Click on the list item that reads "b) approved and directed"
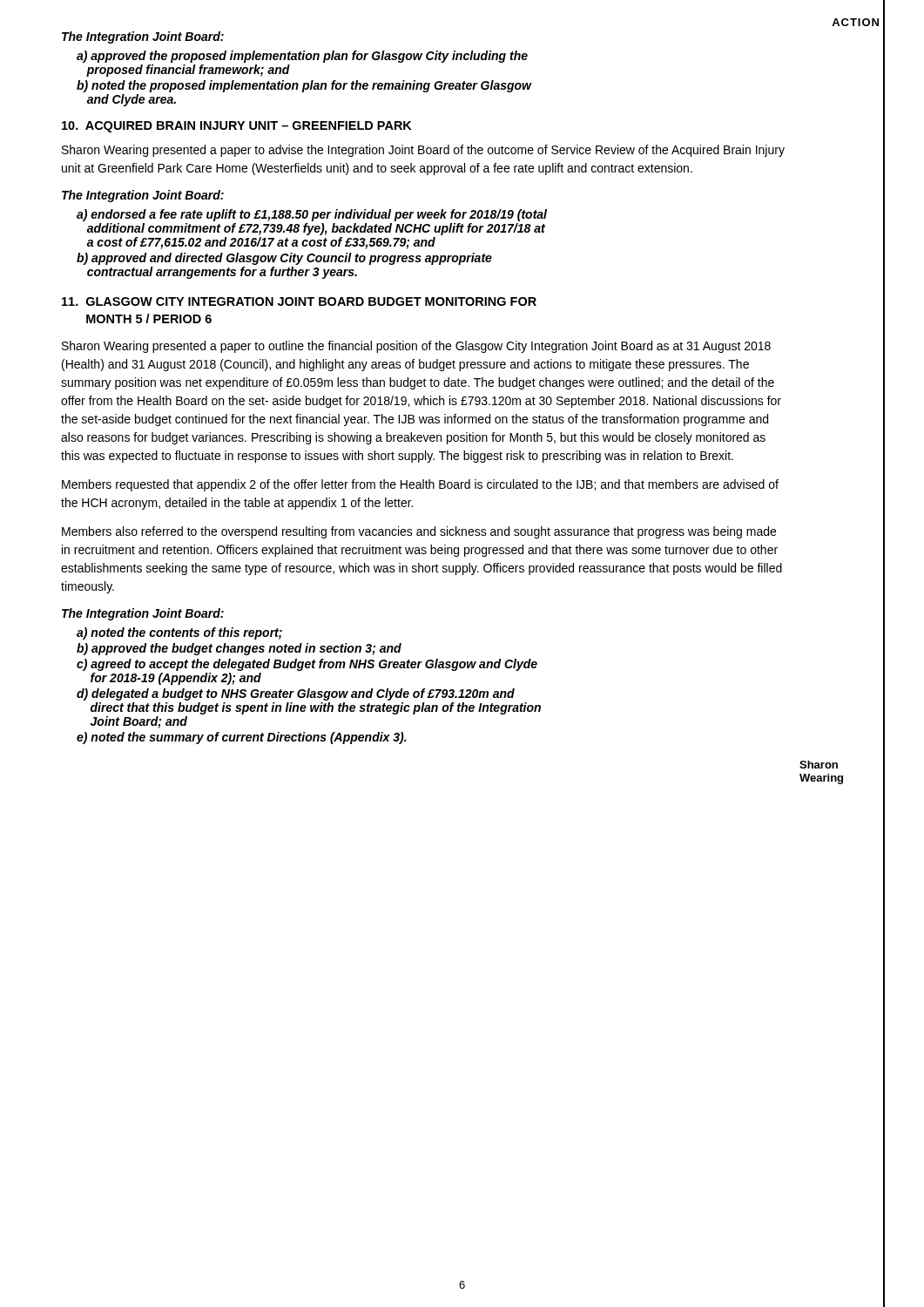This screenshot has height=1307, width=924. click(x=284, y=265)
